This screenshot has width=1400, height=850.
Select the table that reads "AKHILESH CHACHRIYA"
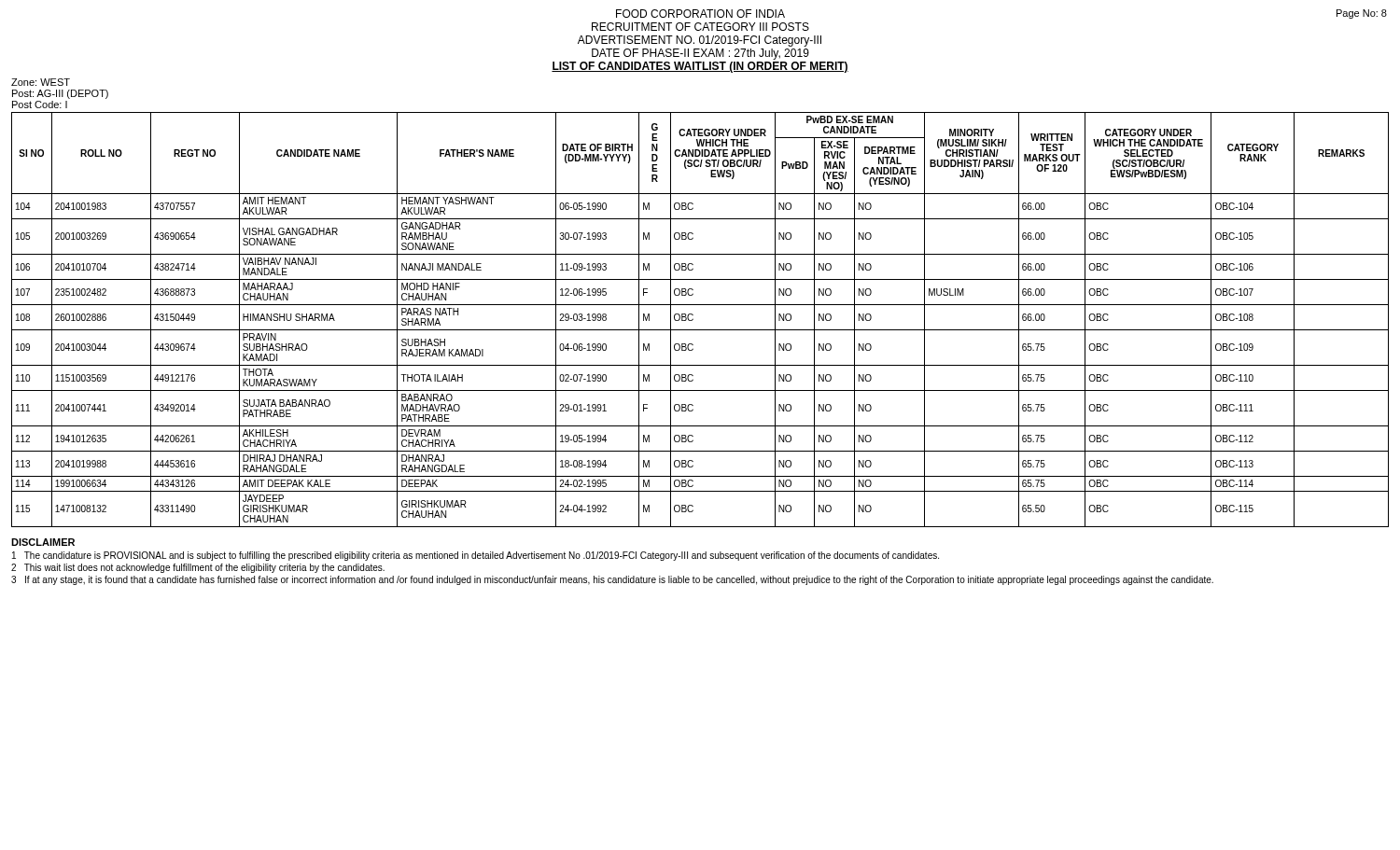pyautogui.click(x=700, y=320)
